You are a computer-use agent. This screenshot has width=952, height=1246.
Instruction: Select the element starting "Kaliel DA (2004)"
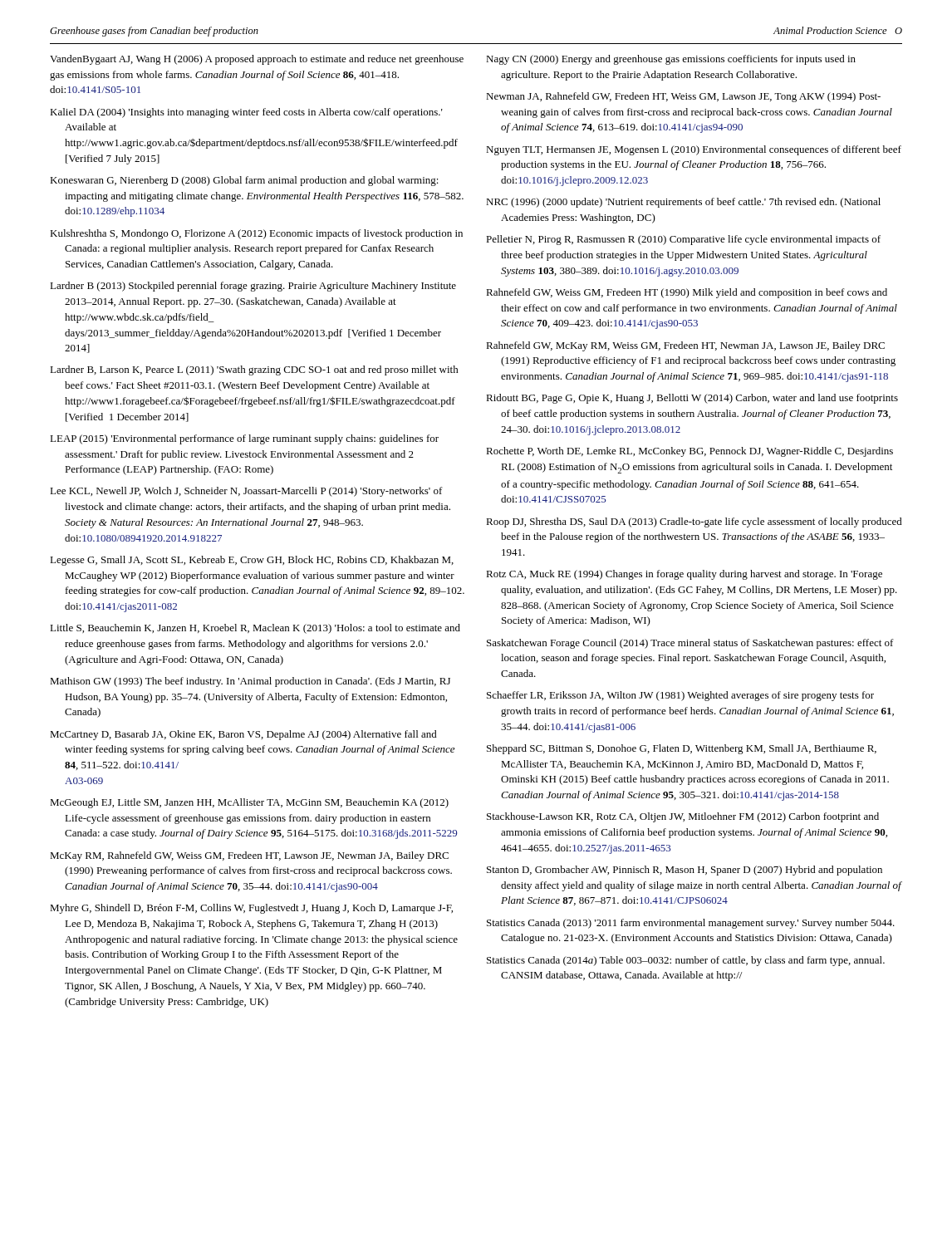tap(254, 135)
